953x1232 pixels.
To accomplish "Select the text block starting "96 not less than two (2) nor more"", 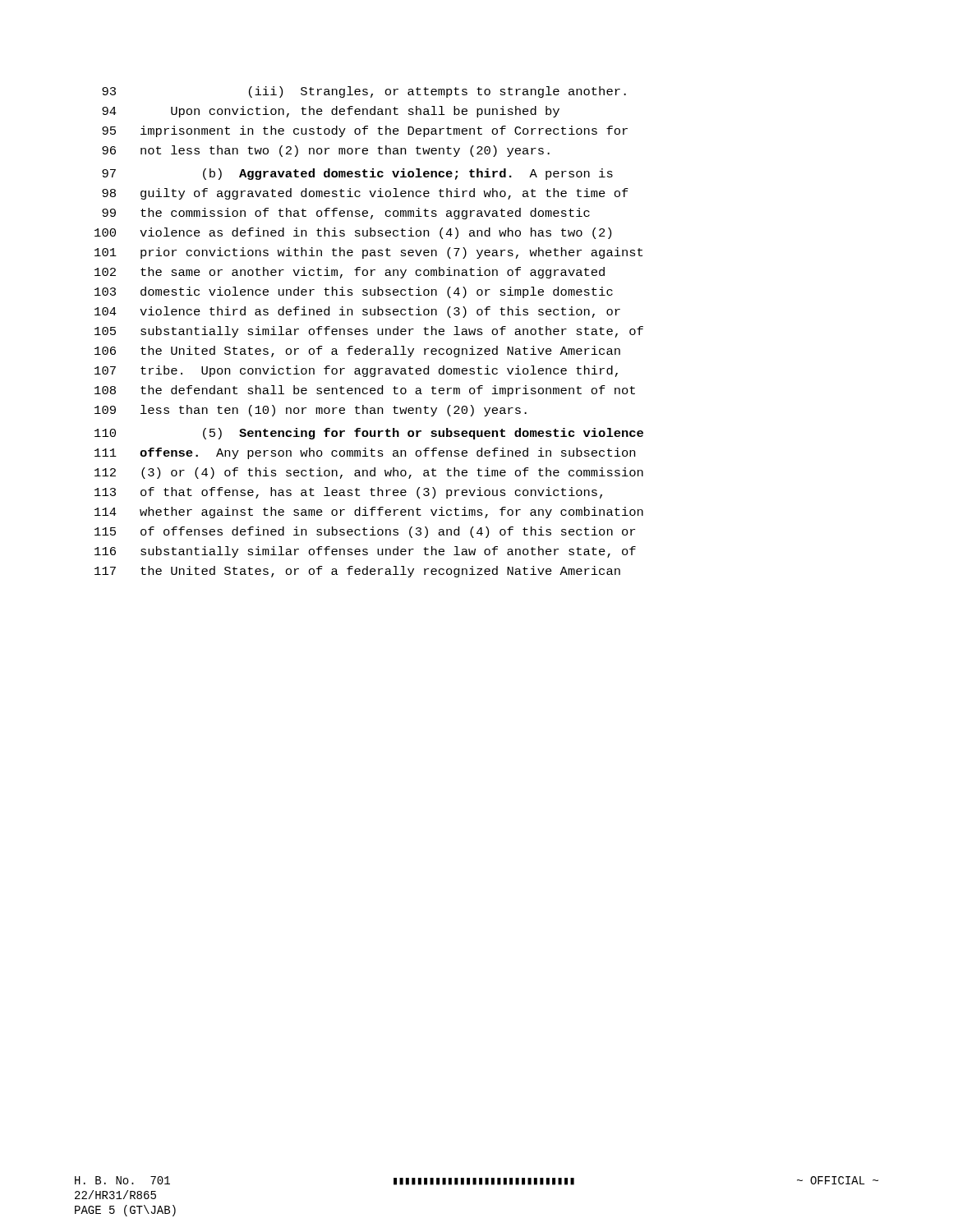I will click(x=313, y=151).
